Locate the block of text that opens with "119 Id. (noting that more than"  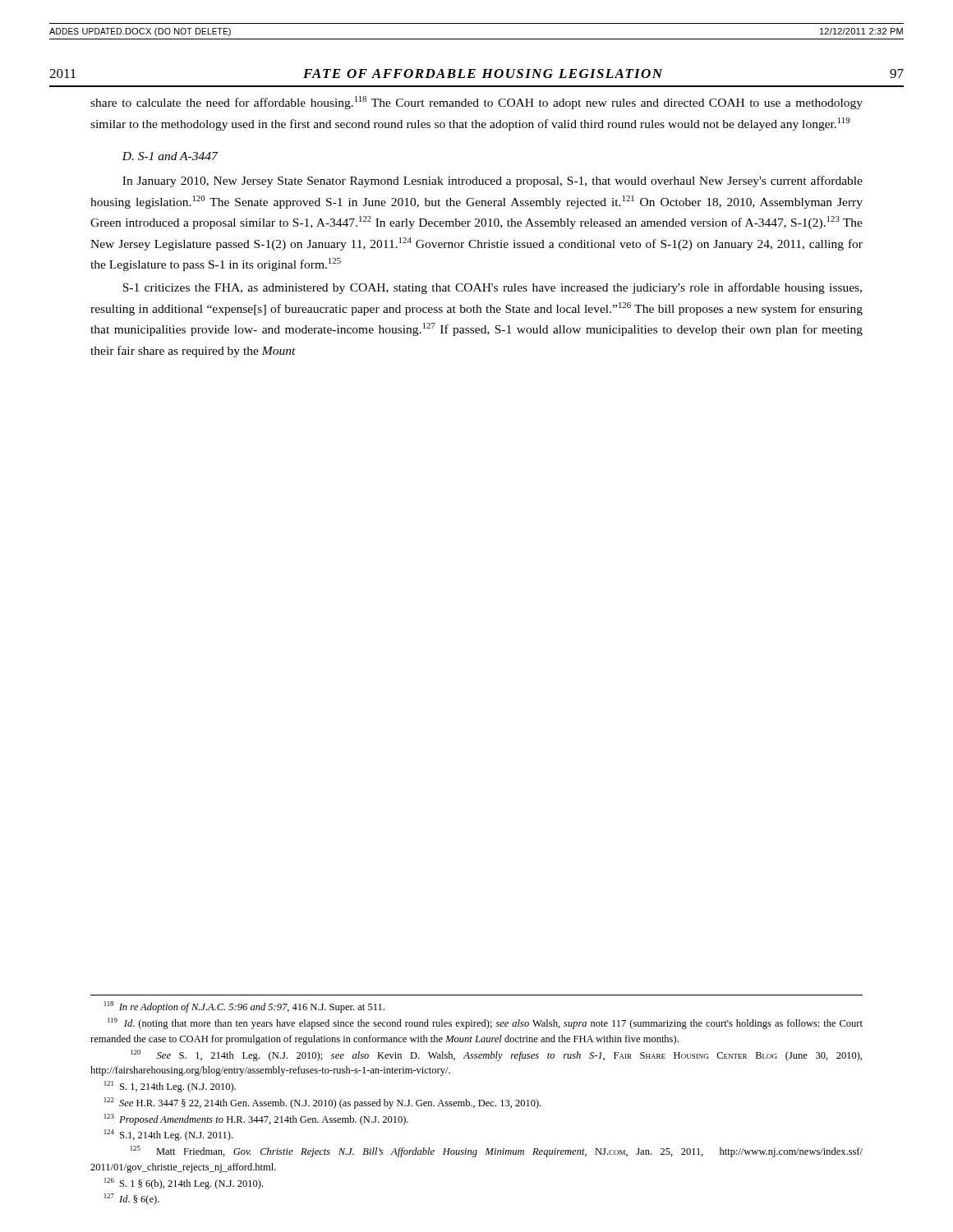(x=476, y=1030)
